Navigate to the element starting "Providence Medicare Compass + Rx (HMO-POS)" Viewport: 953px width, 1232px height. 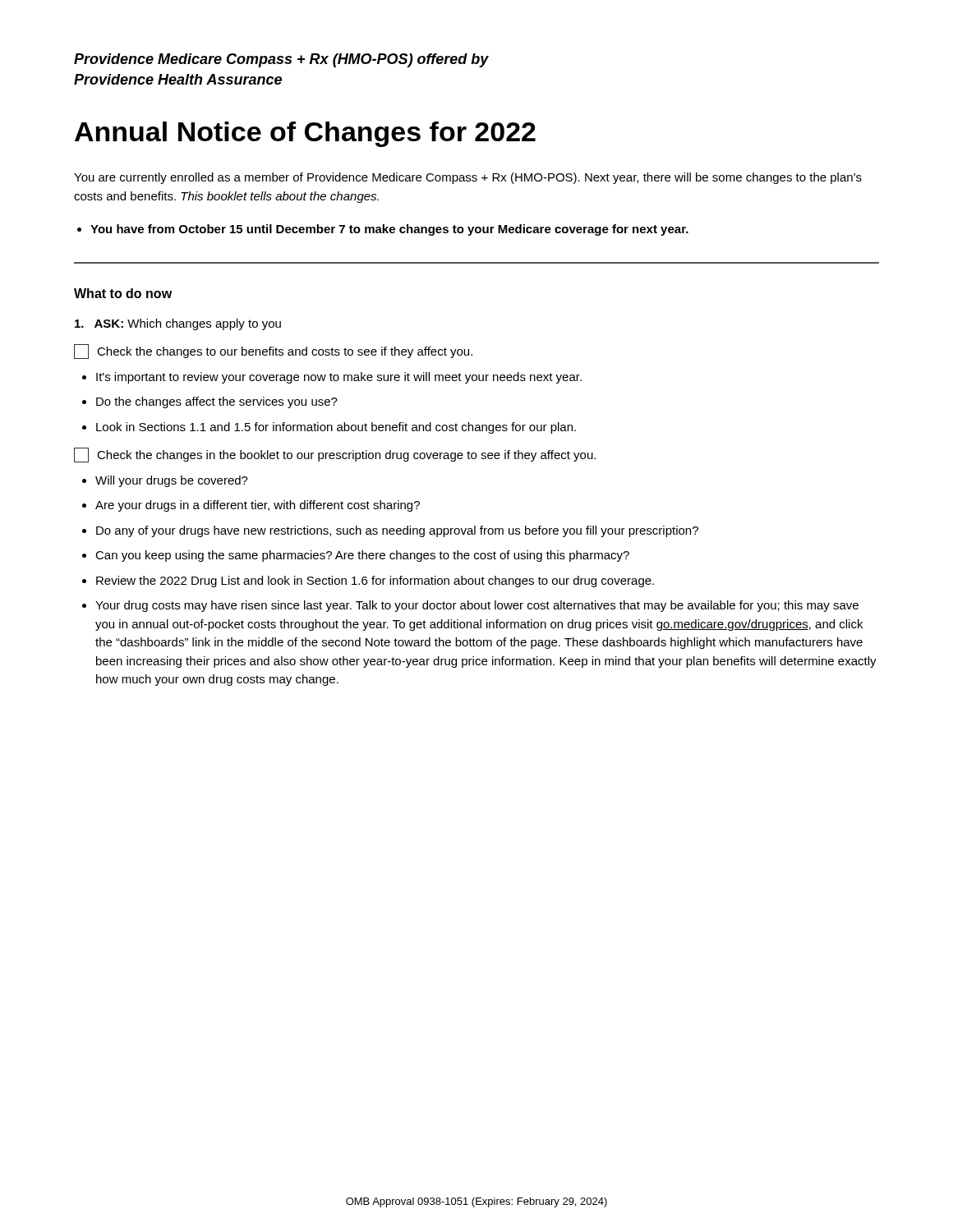click(476, 70)
